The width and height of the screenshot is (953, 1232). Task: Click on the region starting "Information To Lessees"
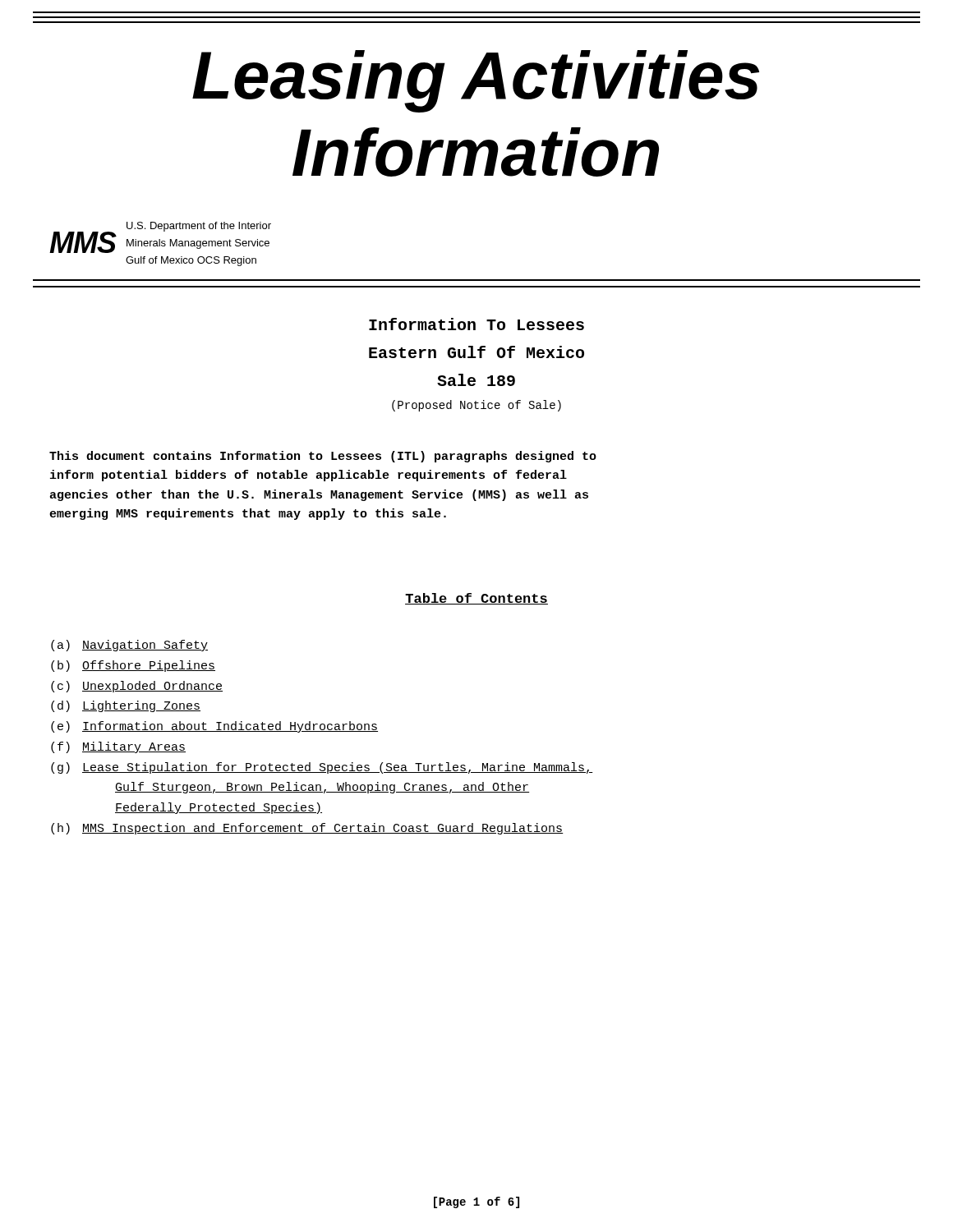tap(476, 362)
